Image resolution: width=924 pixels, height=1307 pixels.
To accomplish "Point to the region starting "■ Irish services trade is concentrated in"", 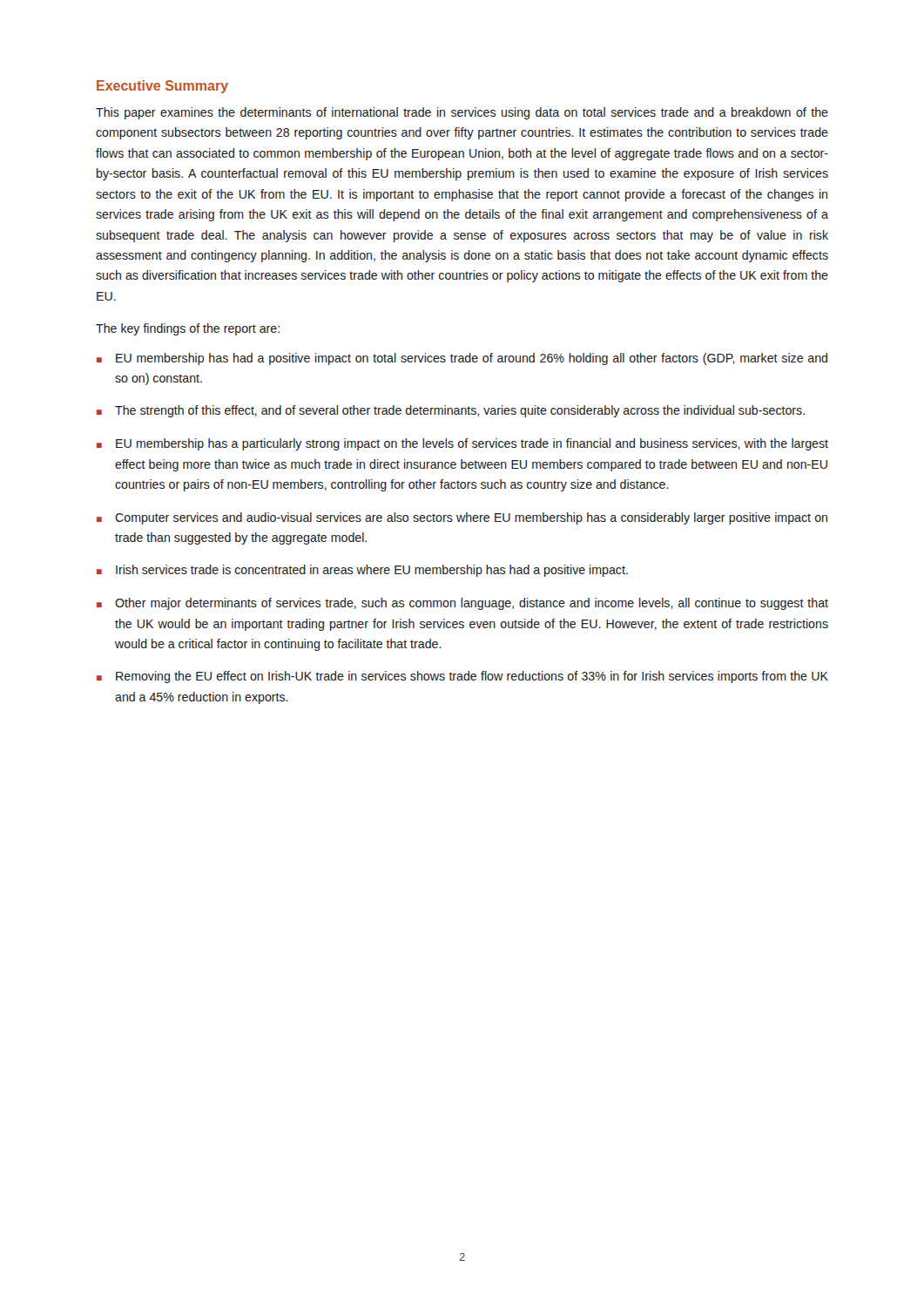I will [x=462, y=571].
